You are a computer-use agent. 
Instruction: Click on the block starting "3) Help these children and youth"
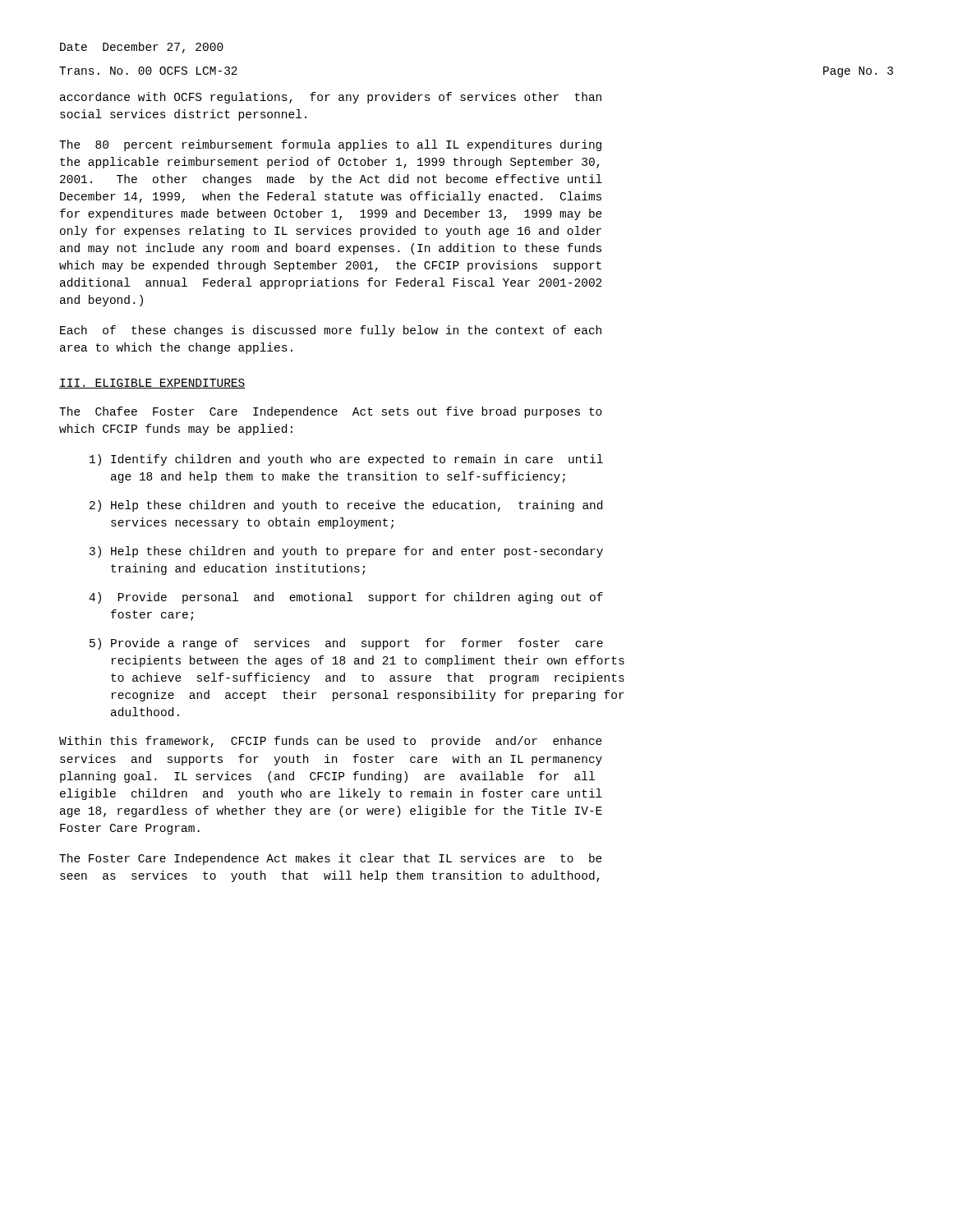(346, 561)
